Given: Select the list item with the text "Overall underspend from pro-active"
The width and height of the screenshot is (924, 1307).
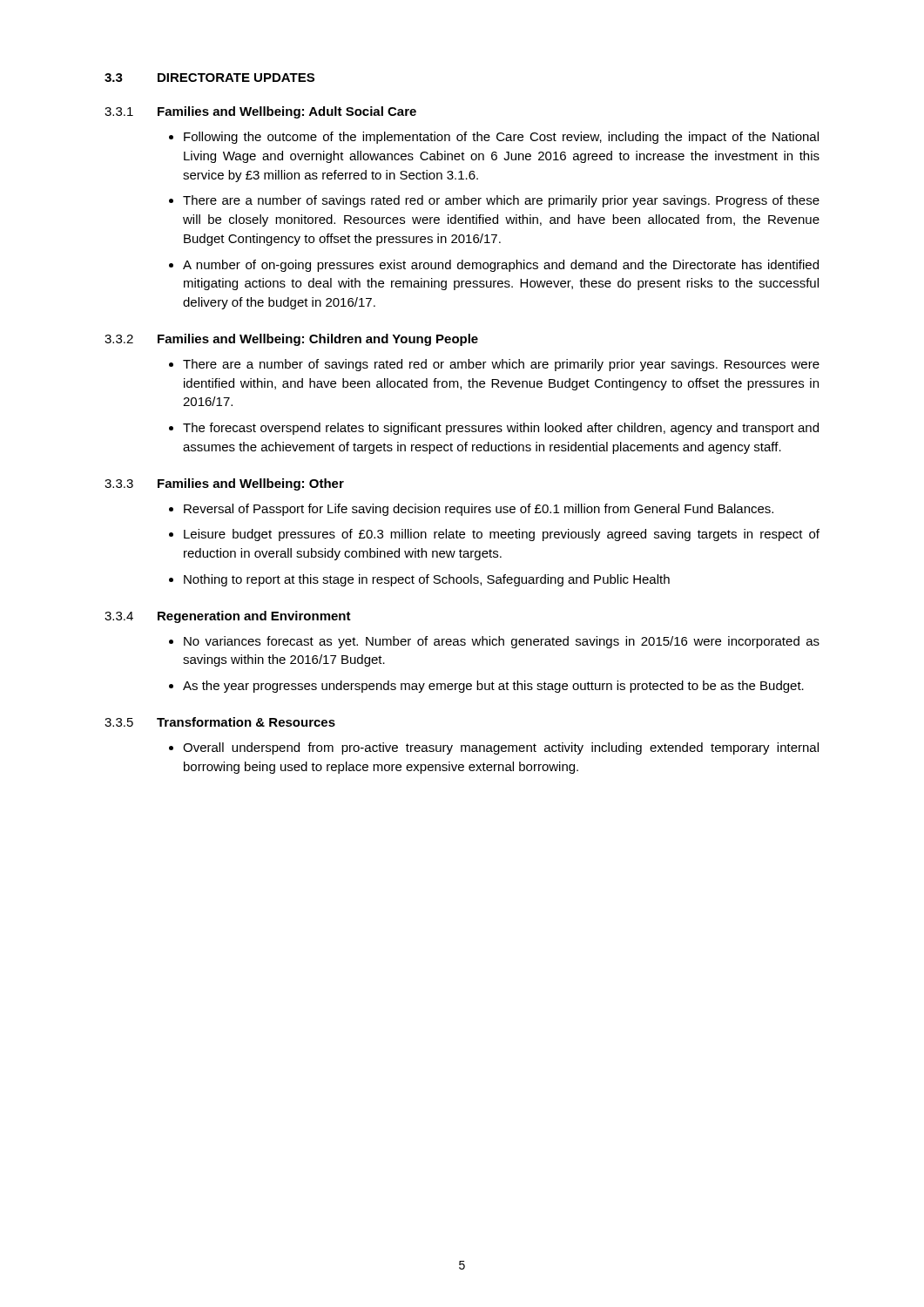Looking at the screenshot, I should coord(501,756).
